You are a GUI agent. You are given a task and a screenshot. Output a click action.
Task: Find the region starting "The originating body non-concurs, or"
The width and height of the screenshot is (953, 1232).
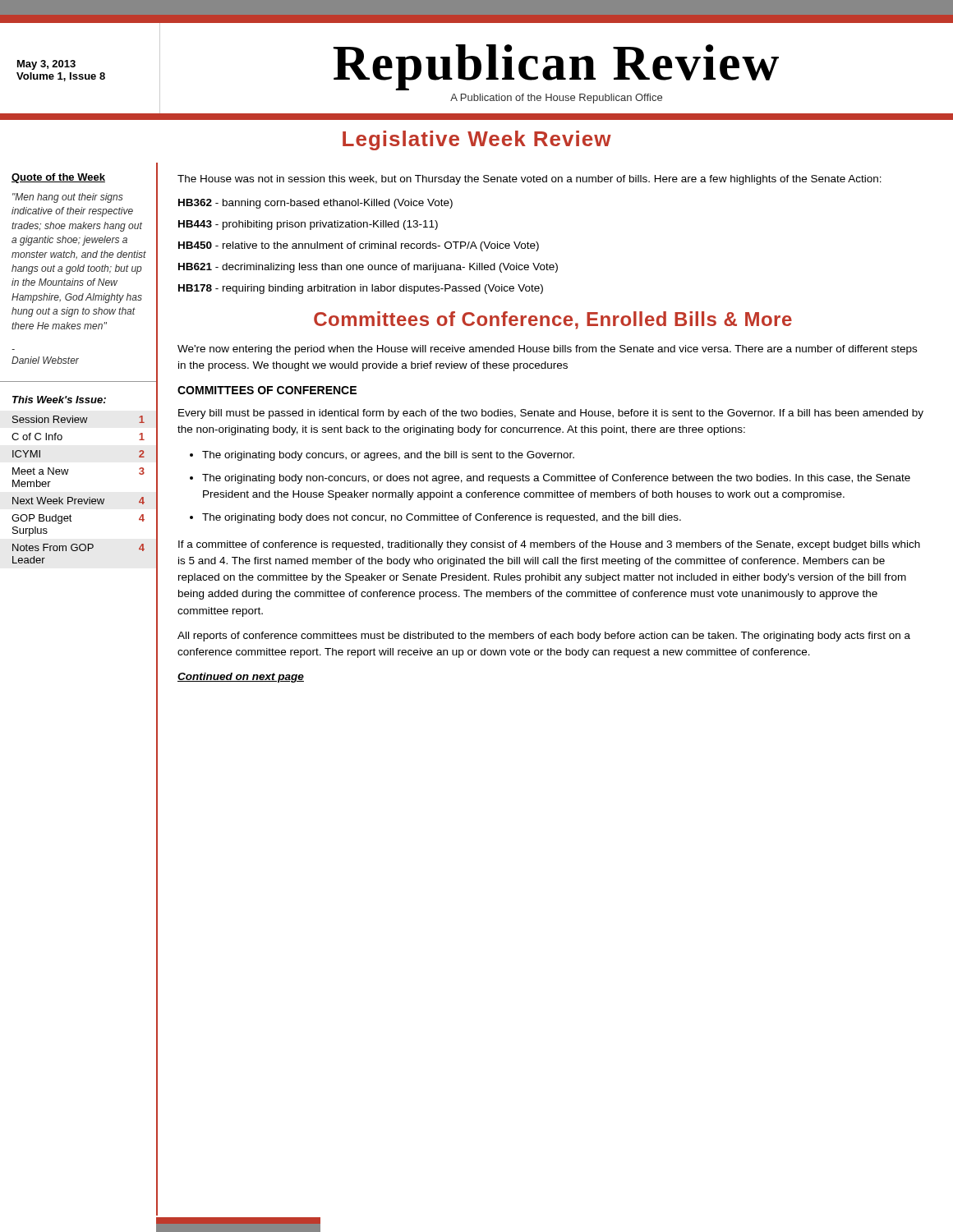point(556,486)
